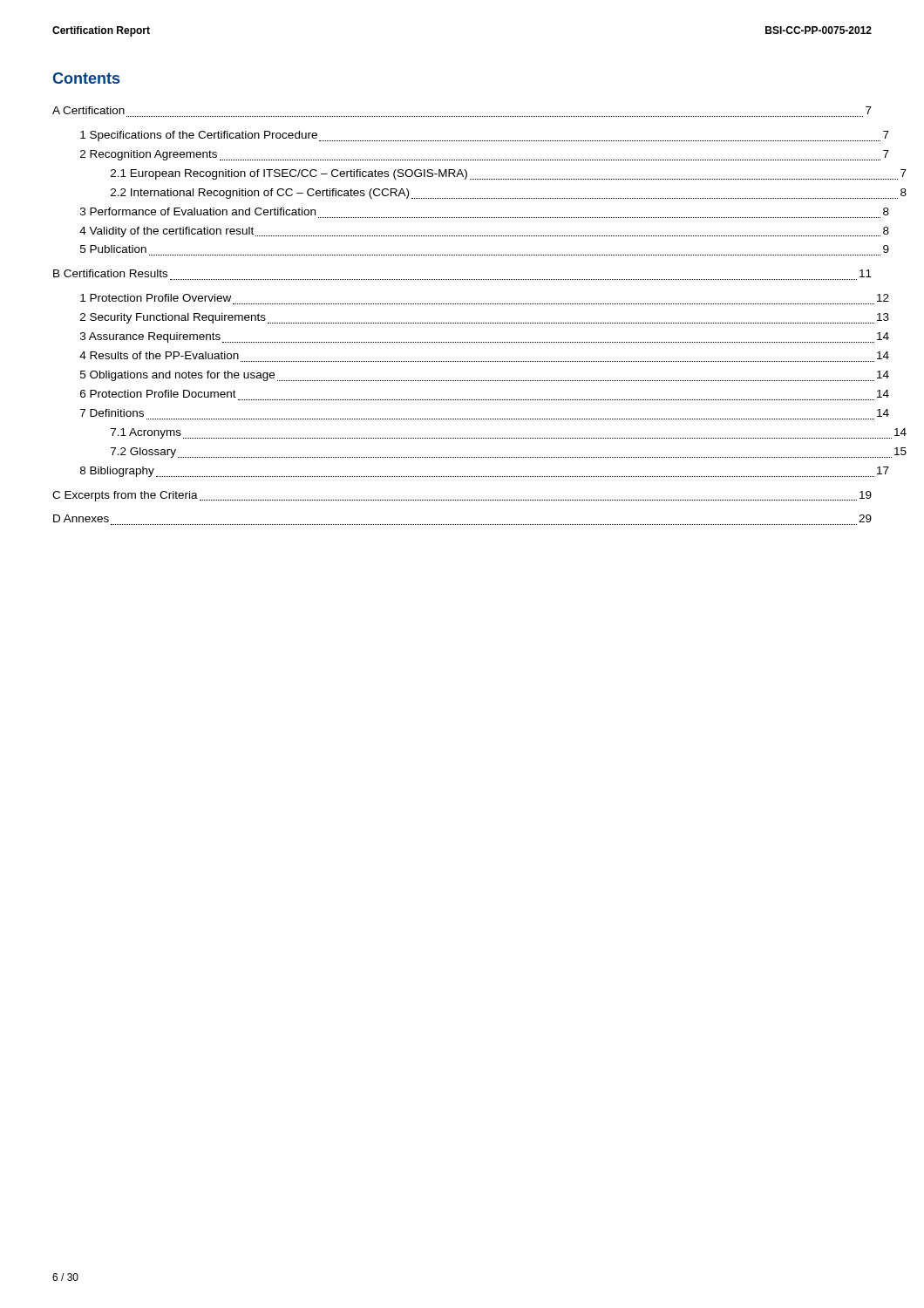
Task: Locate the block starting "5 Obligations and"
Action: click(462, 375)
